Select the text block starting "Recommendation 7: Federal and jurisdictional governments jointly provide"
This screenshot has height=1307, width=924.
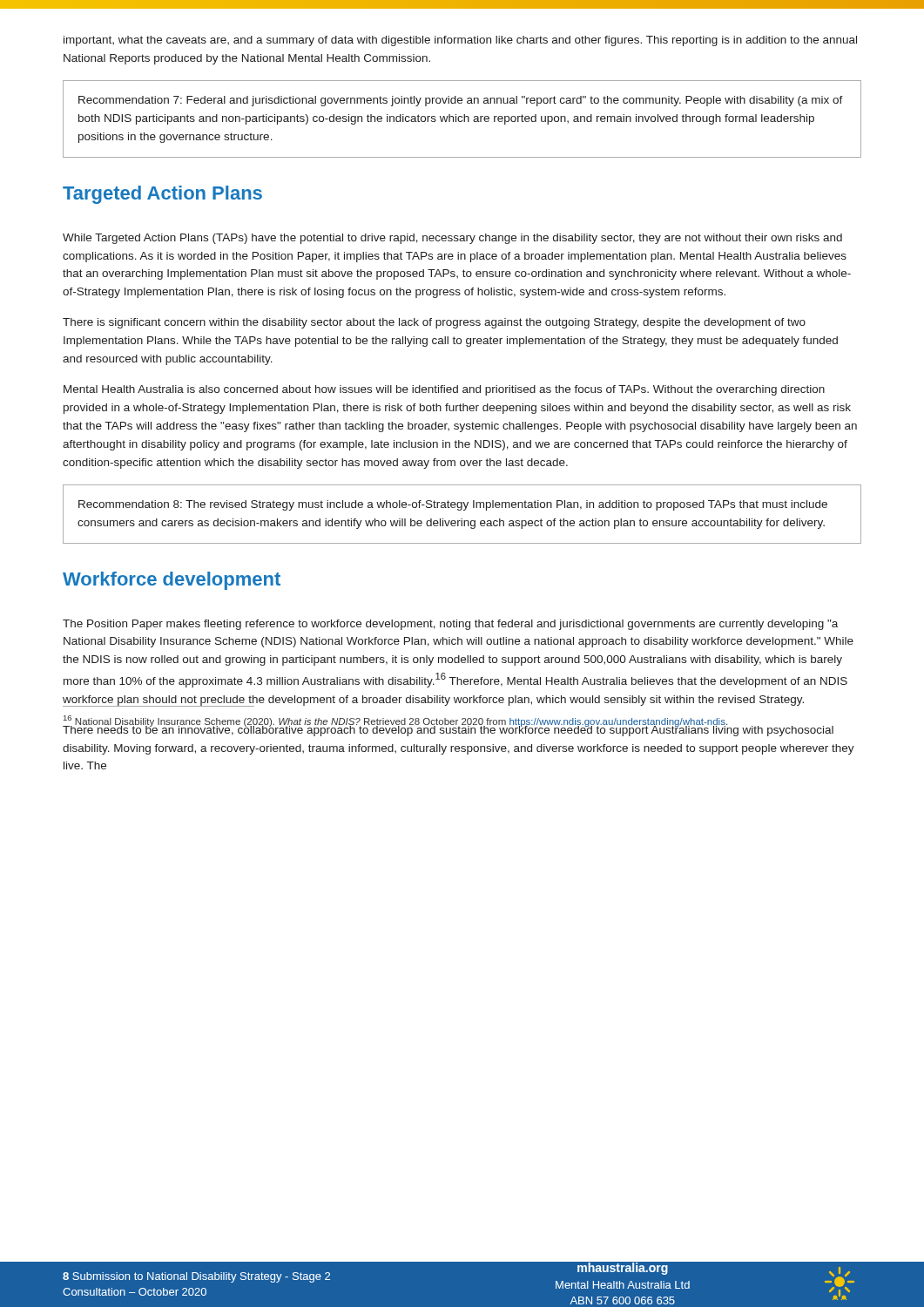[x=460, y=118]
